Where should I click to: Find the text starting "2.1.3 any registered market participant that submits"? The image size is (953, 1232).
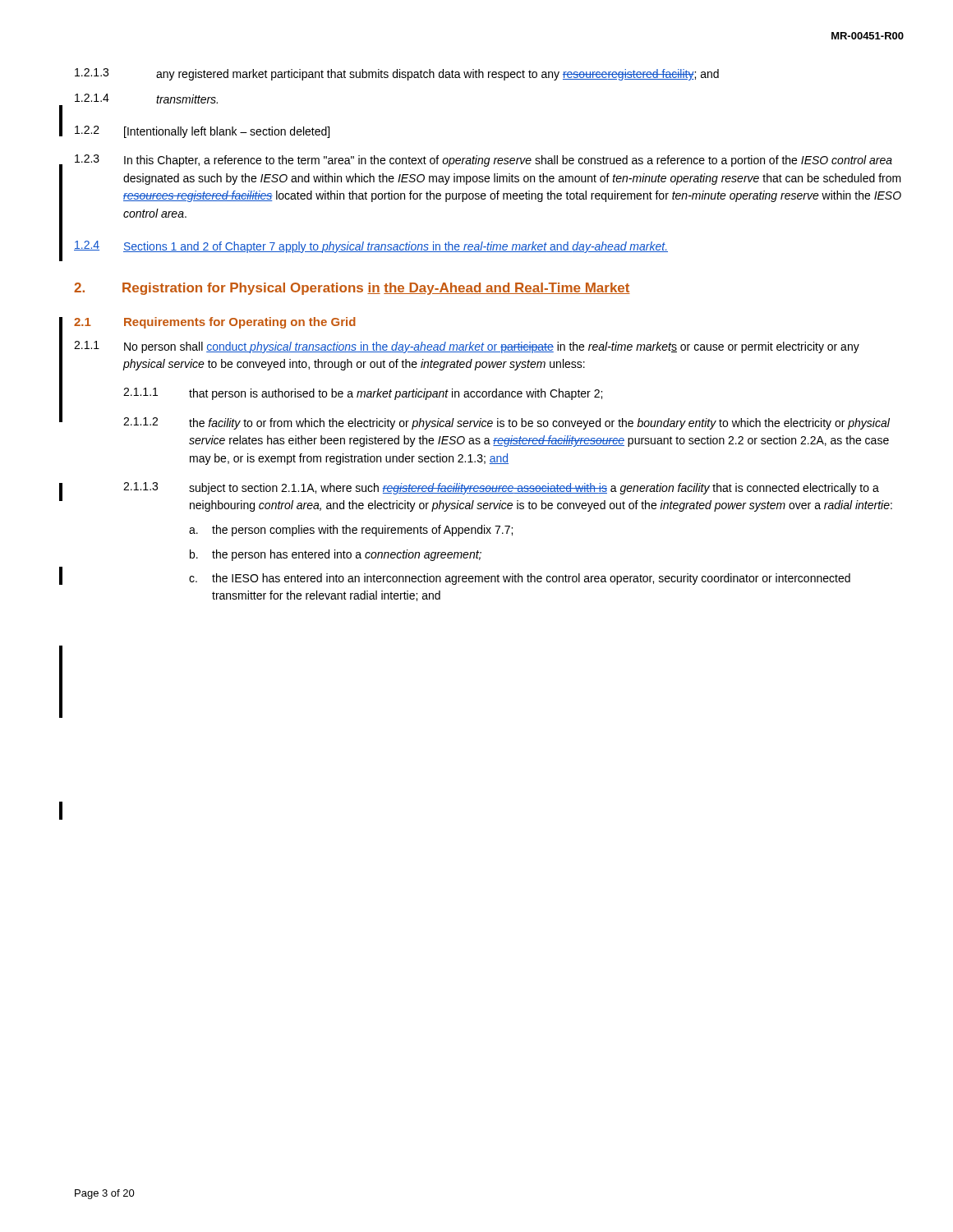coord(489,74)
